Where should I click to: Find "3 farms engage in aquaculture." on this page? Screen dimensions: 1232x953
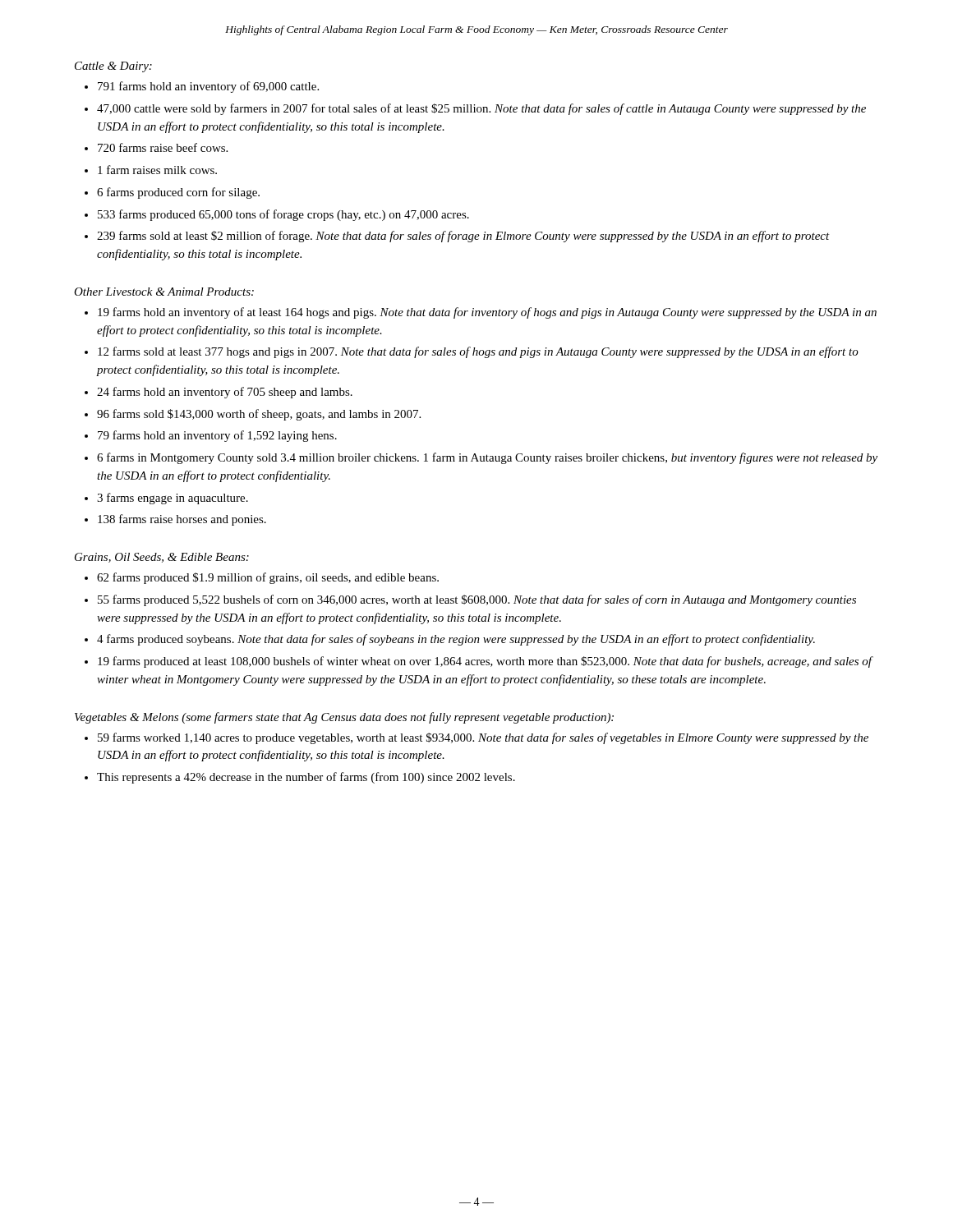(173, 497)
